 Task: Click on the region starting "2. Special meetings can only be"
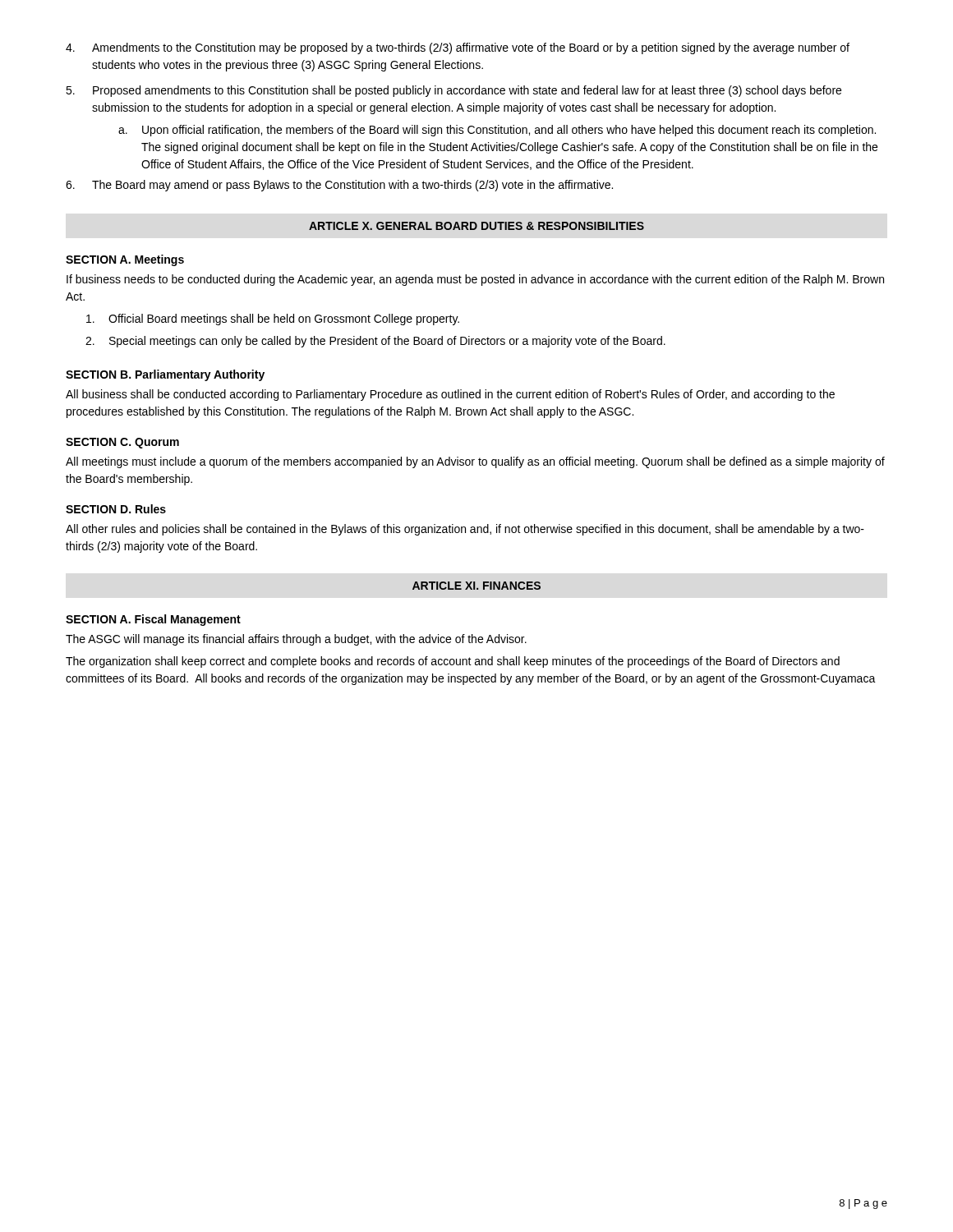coord(376,341)
